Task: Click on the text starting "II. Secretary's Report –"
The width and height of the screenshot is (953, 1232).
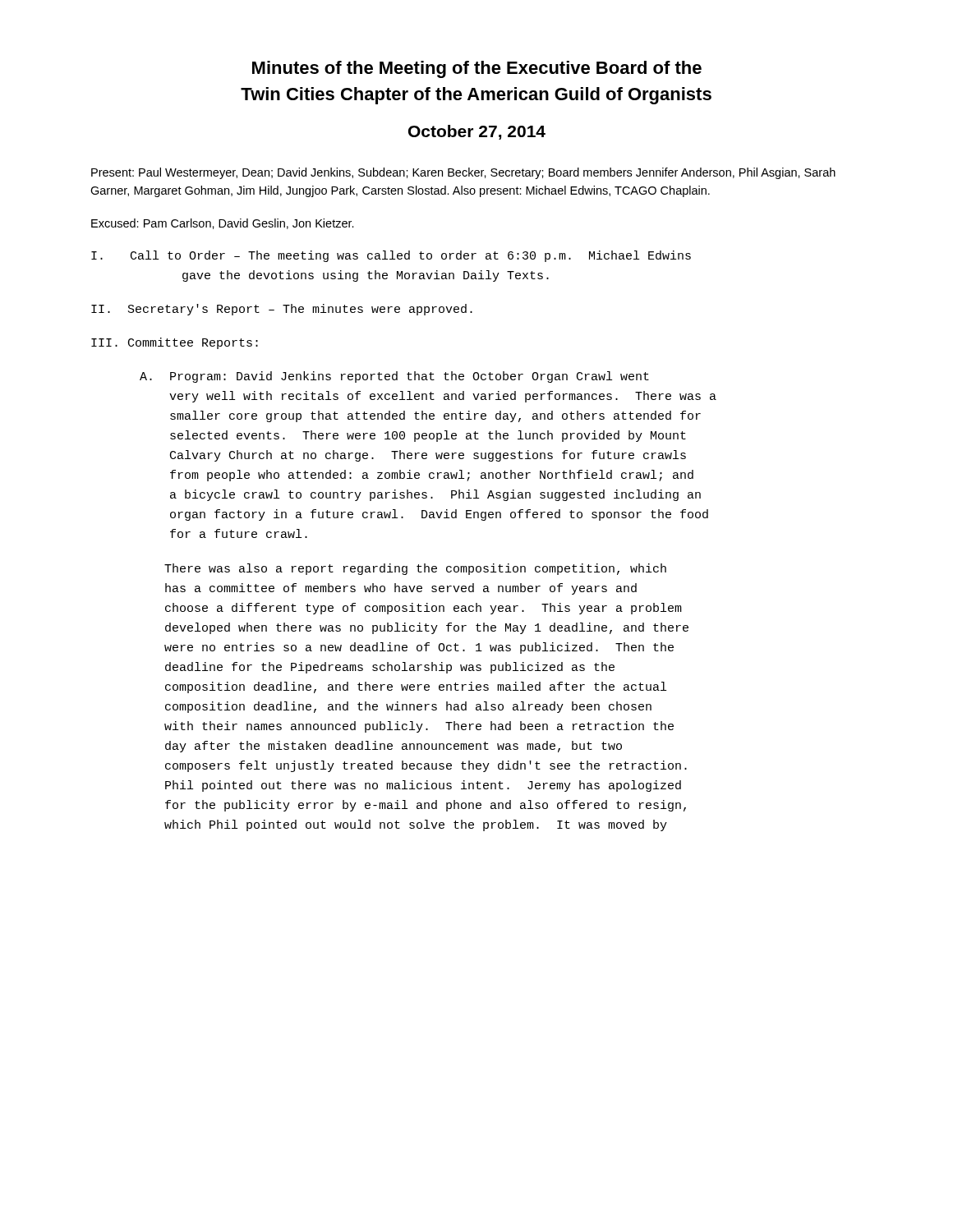Action: 283,310
